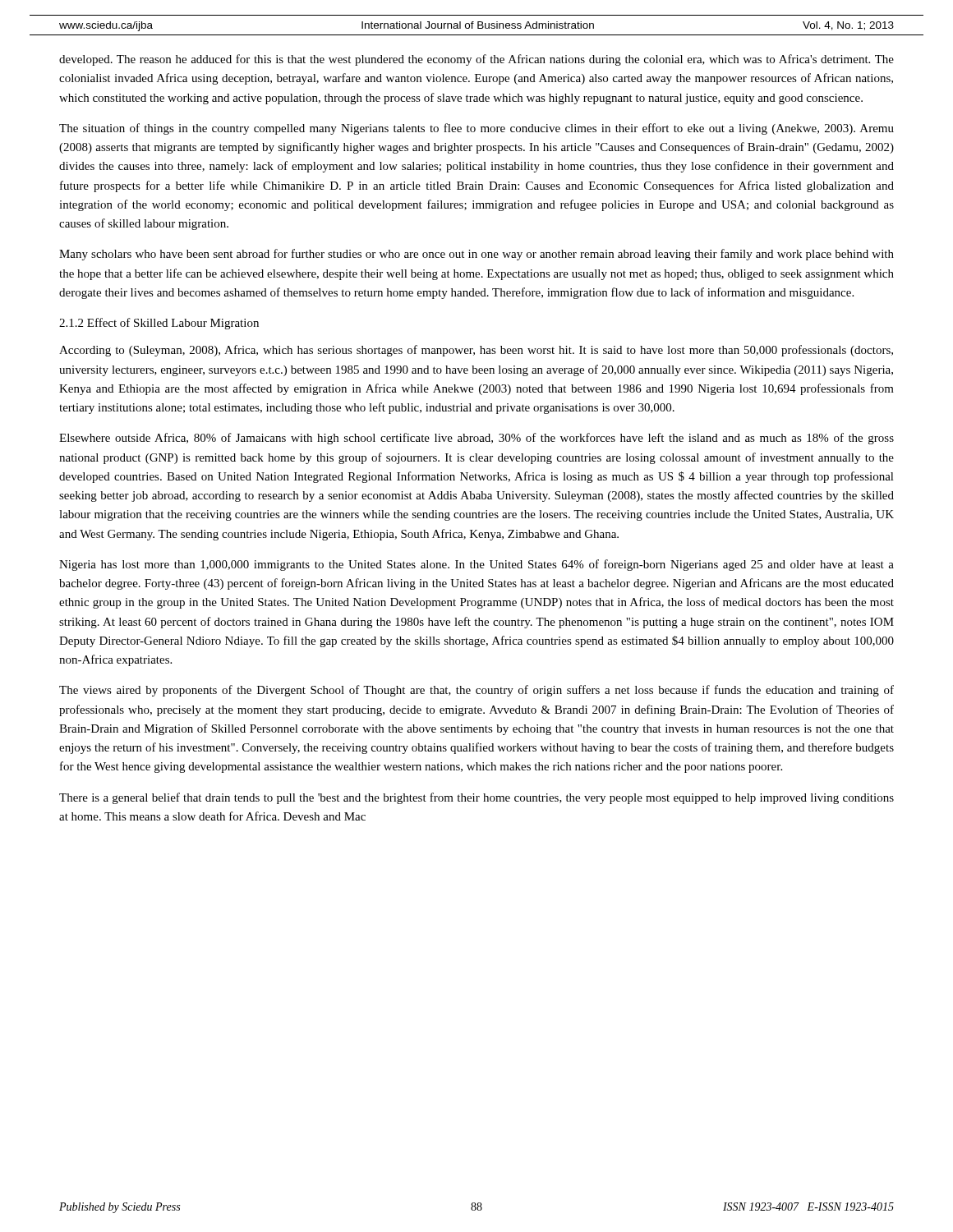This screenshot has height=1232, width=953.
Task: Locate the block of text that opens with "According to (Suleyman, 2008), Africa, which has"
Action: 476,379
